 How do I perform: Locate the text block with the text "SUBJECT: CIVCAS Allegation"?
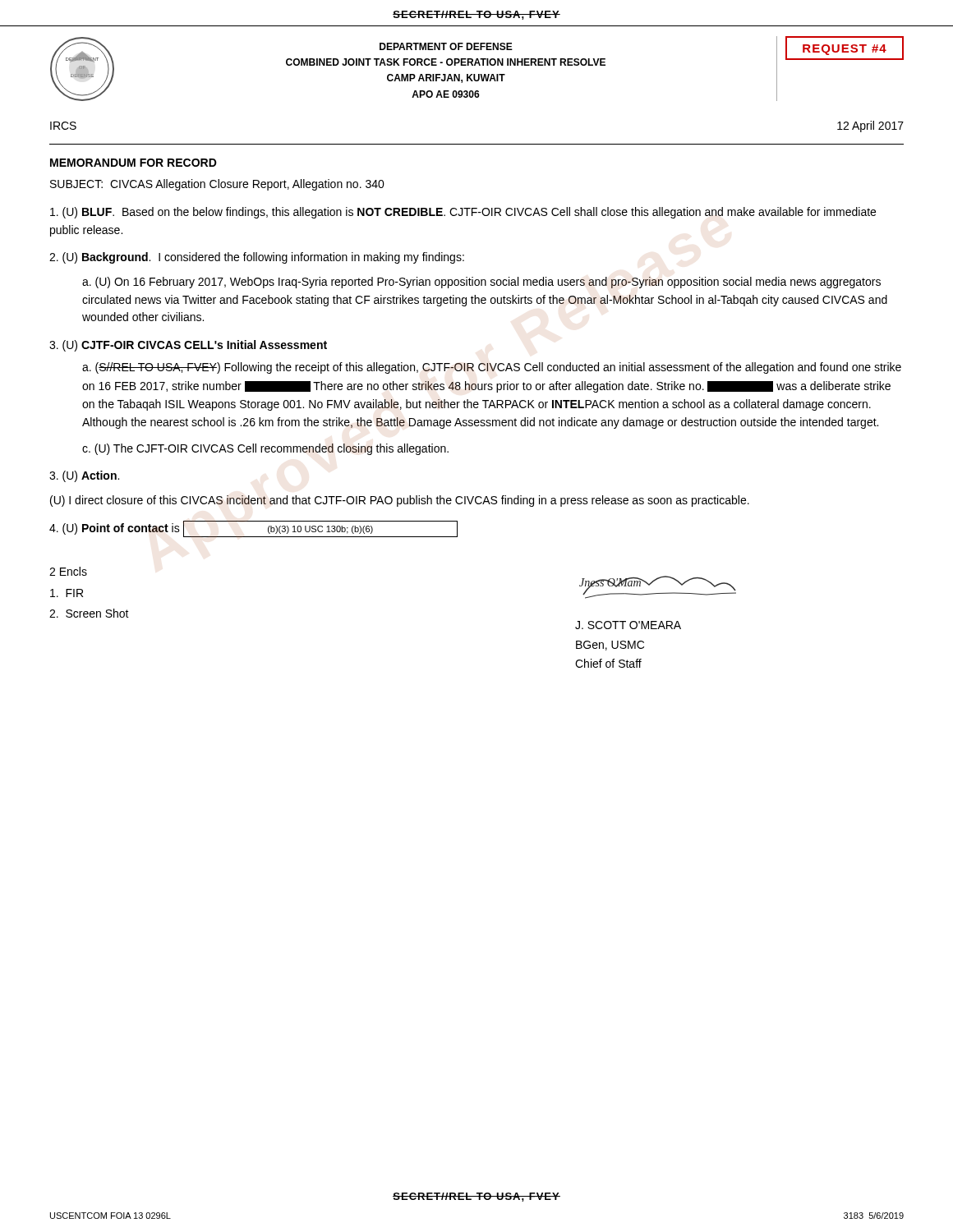[x=217, y=184]
